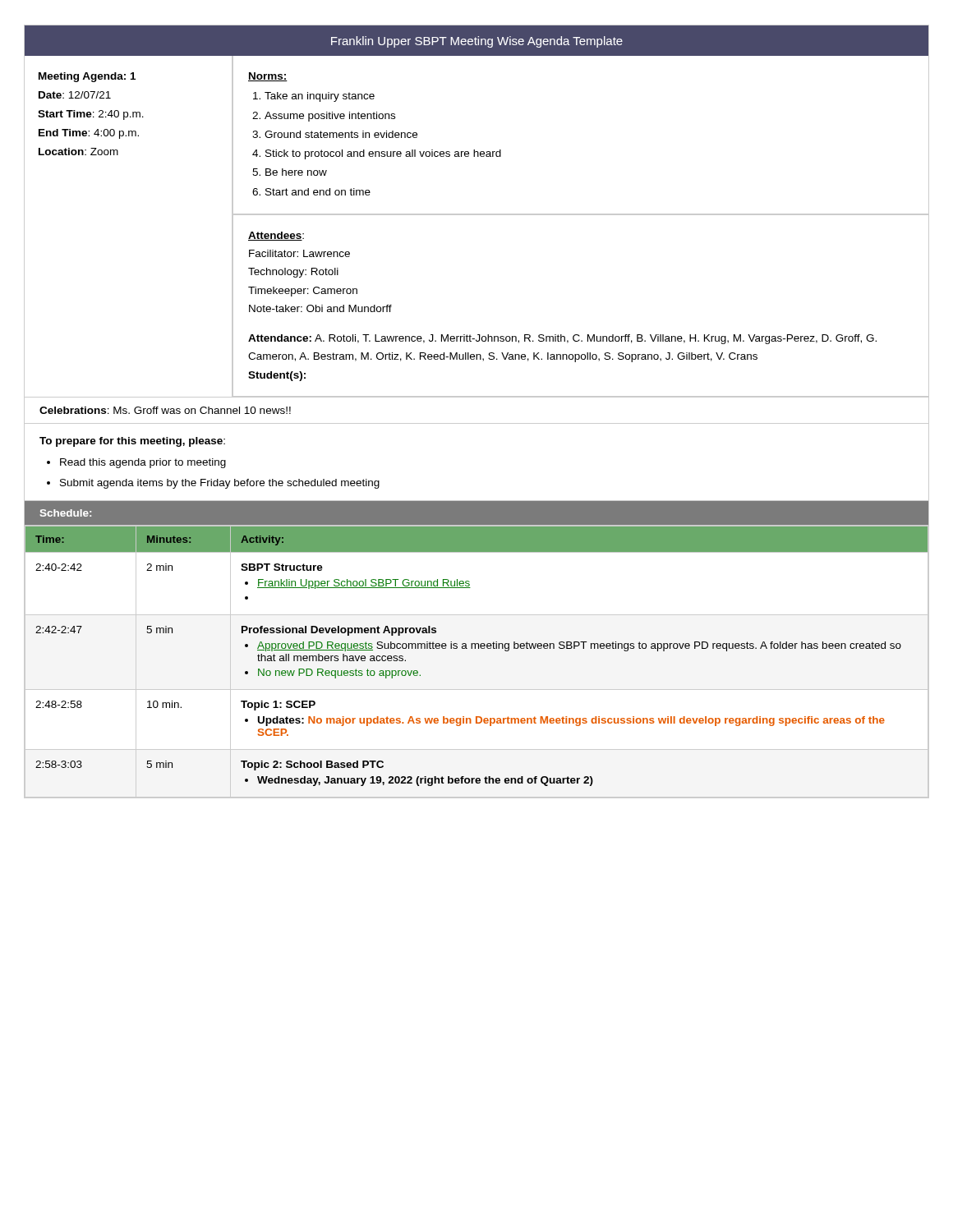
Task: Click the section header
Action: point(66,513)
